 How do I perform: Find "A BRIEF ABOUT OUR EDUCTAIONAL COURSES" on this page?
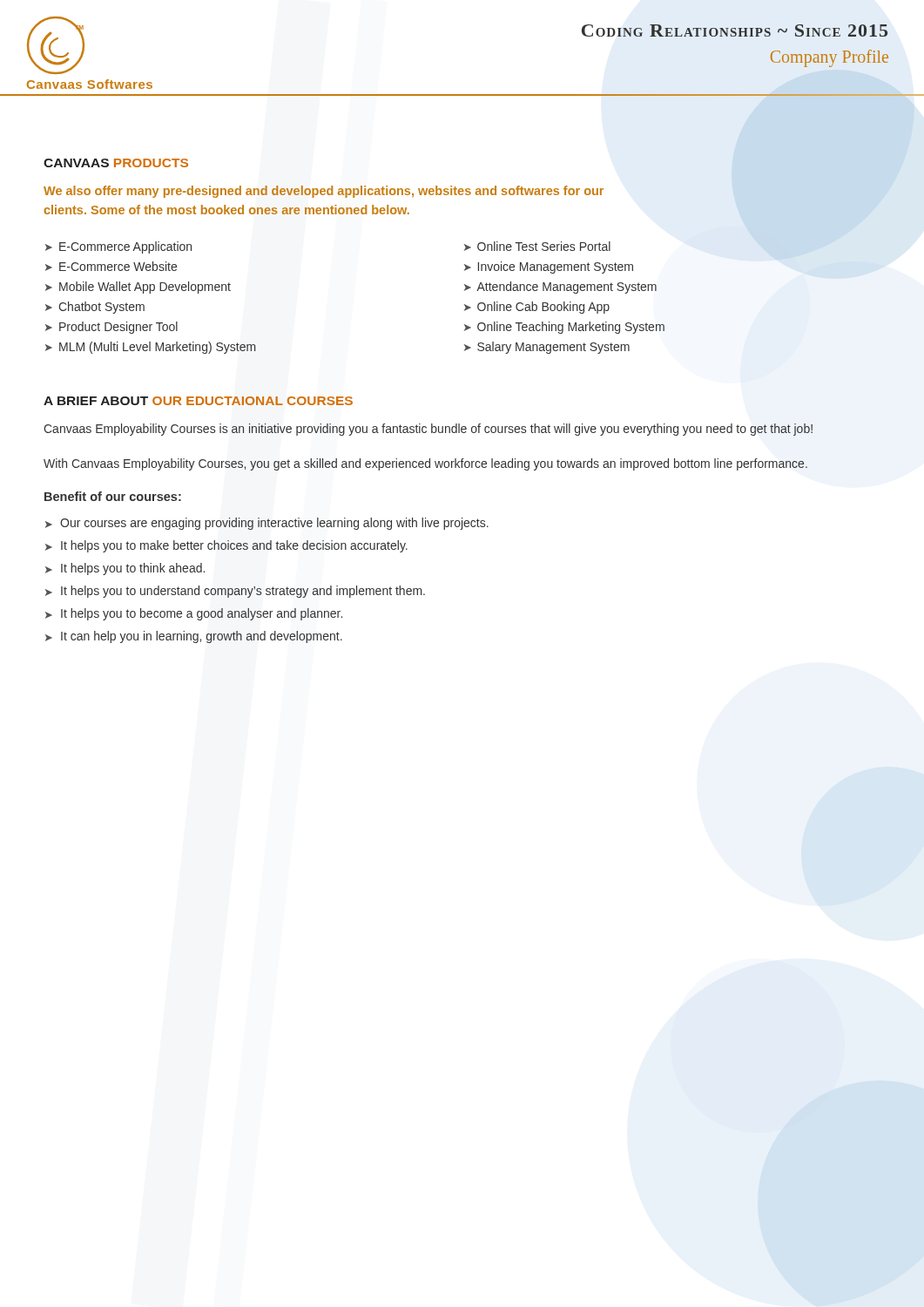(x=198, y=400)
